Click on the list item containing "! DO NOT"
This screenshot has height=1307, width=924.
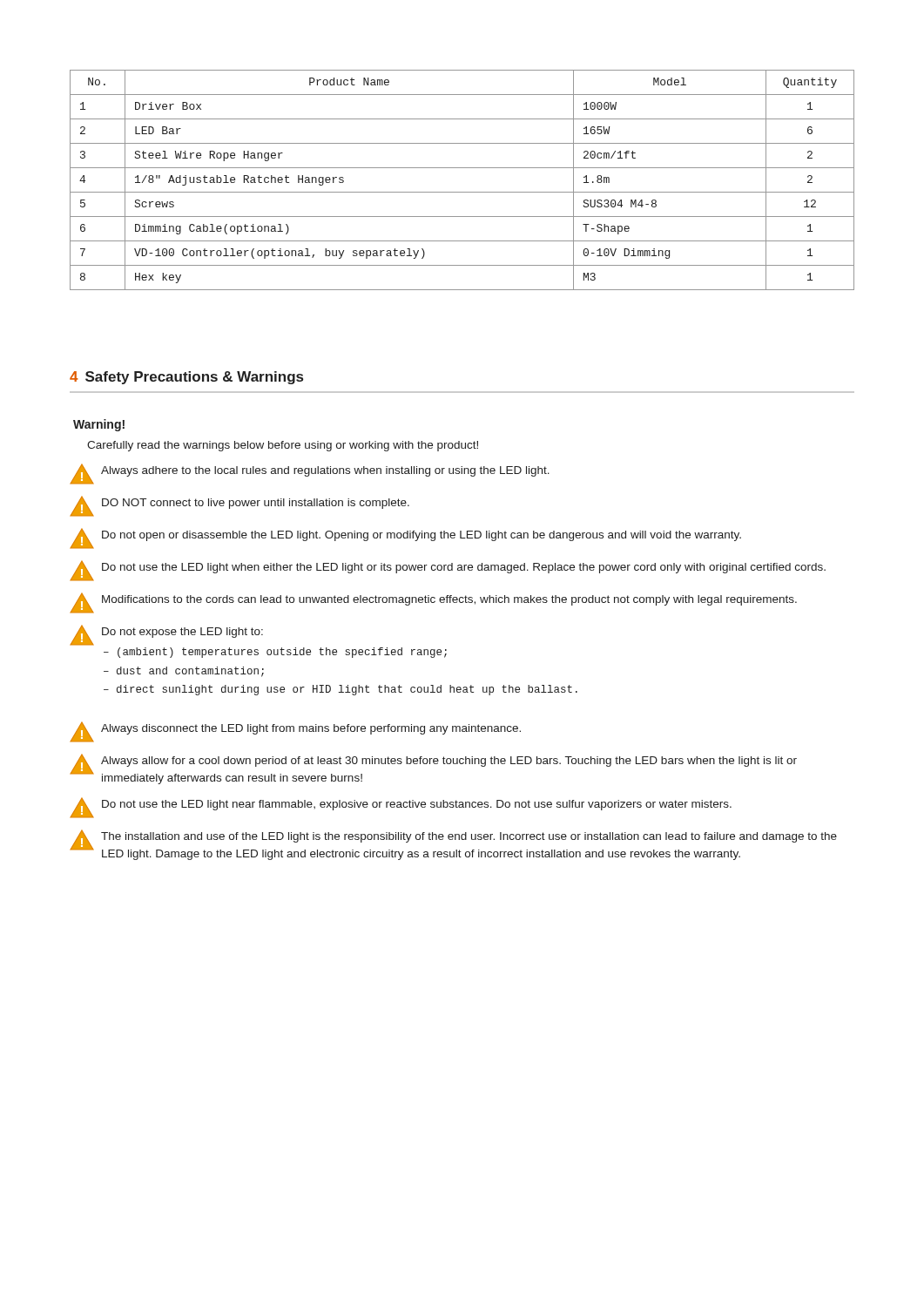click(240, 506)
